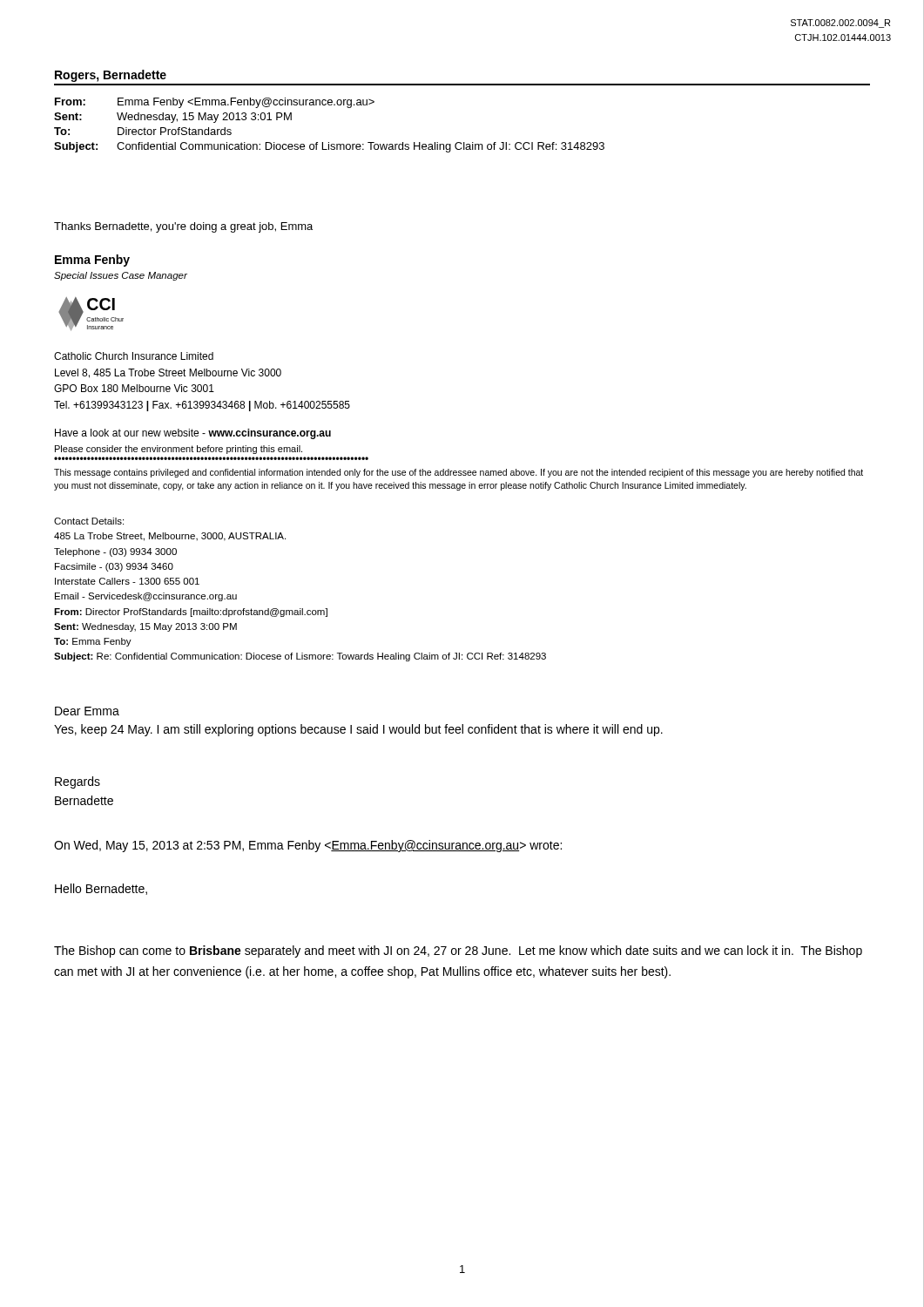Locate the text block starting "Emma Fenby"

(92, 260)
